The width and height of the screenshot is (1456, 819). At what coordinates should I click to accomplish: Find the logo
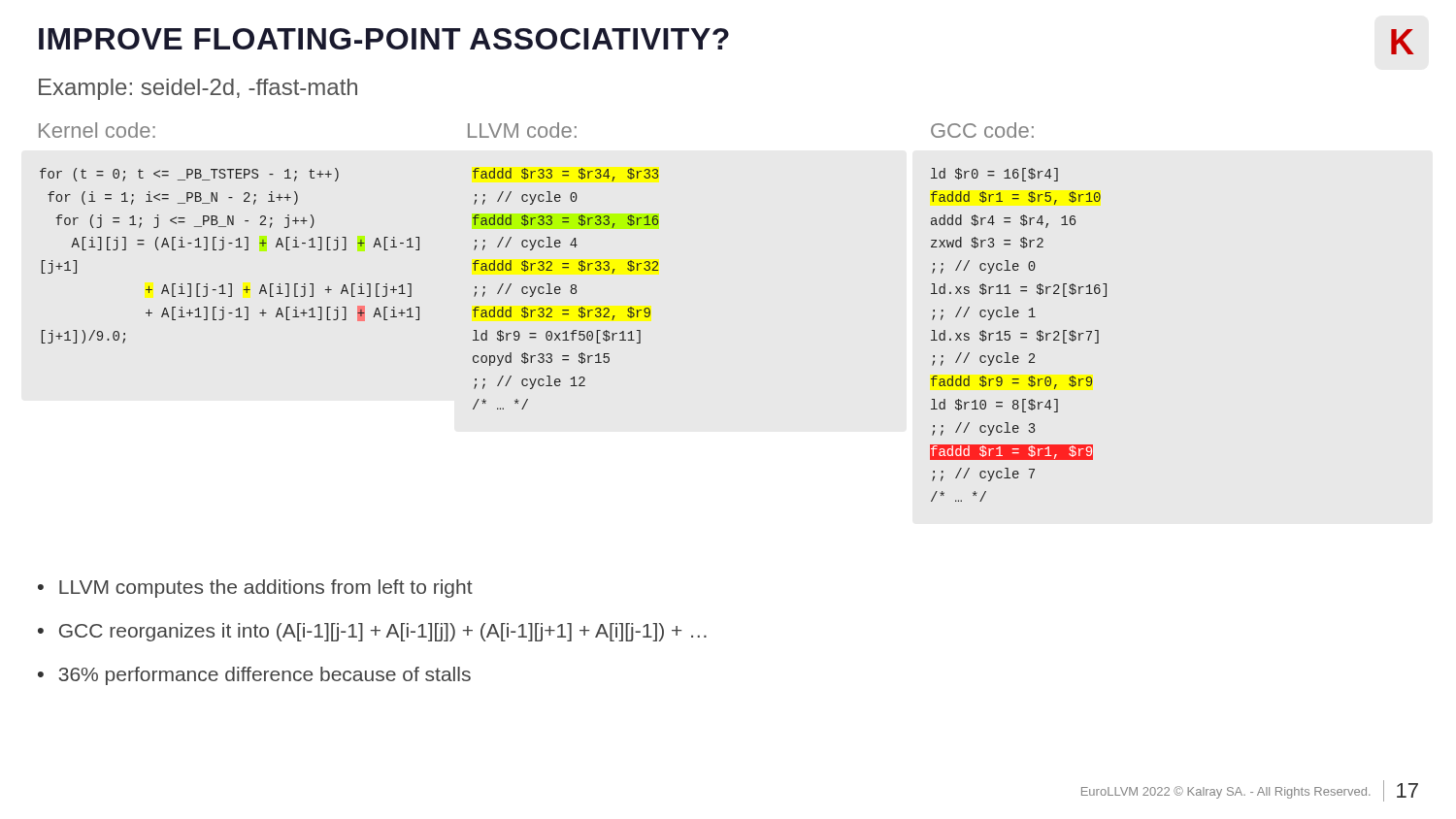tap(1402, 43)
